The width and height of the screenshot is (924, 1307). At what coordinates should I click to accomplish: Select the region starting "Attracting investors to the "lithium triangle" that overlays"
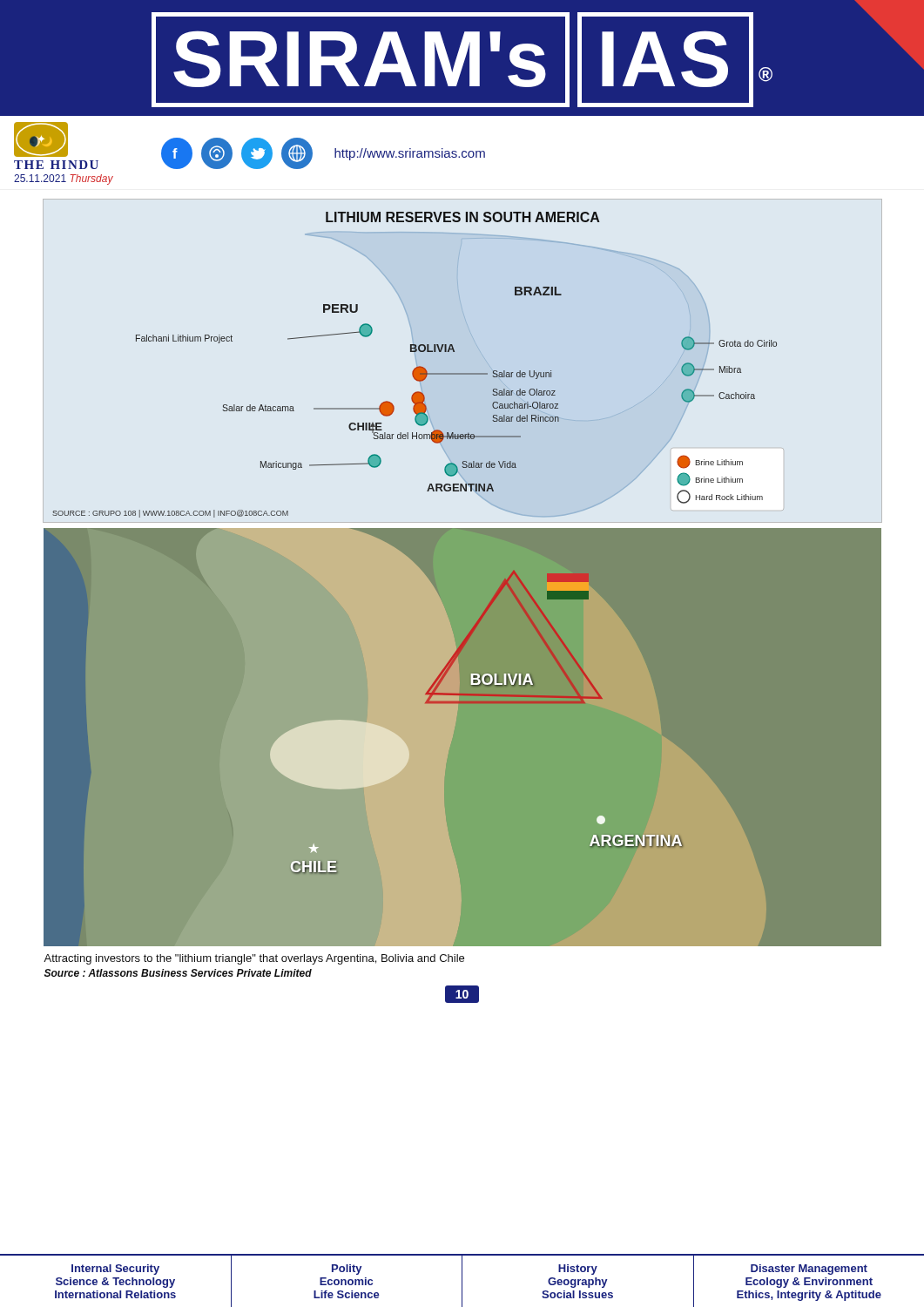(x=463, y=965)
